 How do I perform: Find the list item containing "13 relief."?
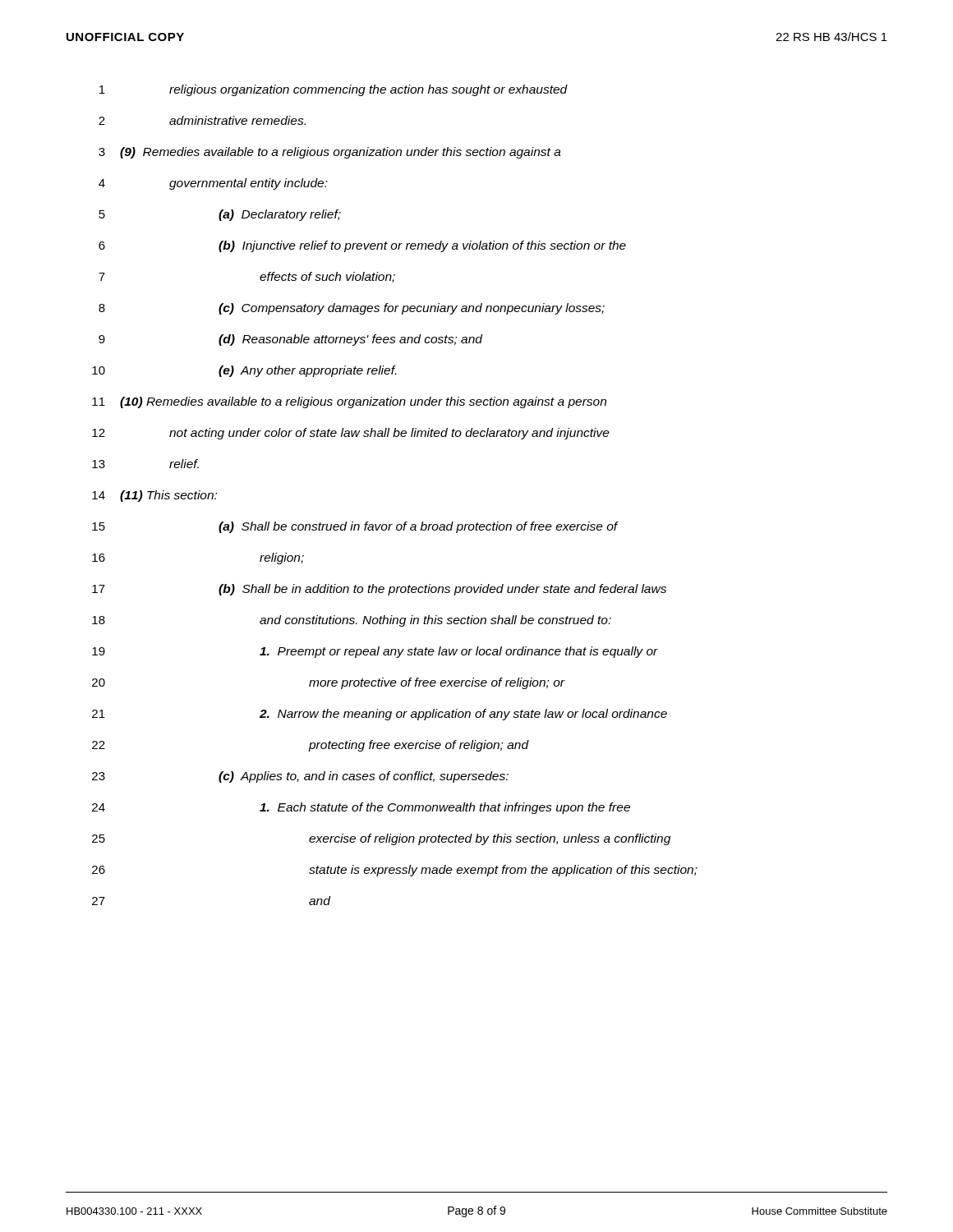(101, 464)
